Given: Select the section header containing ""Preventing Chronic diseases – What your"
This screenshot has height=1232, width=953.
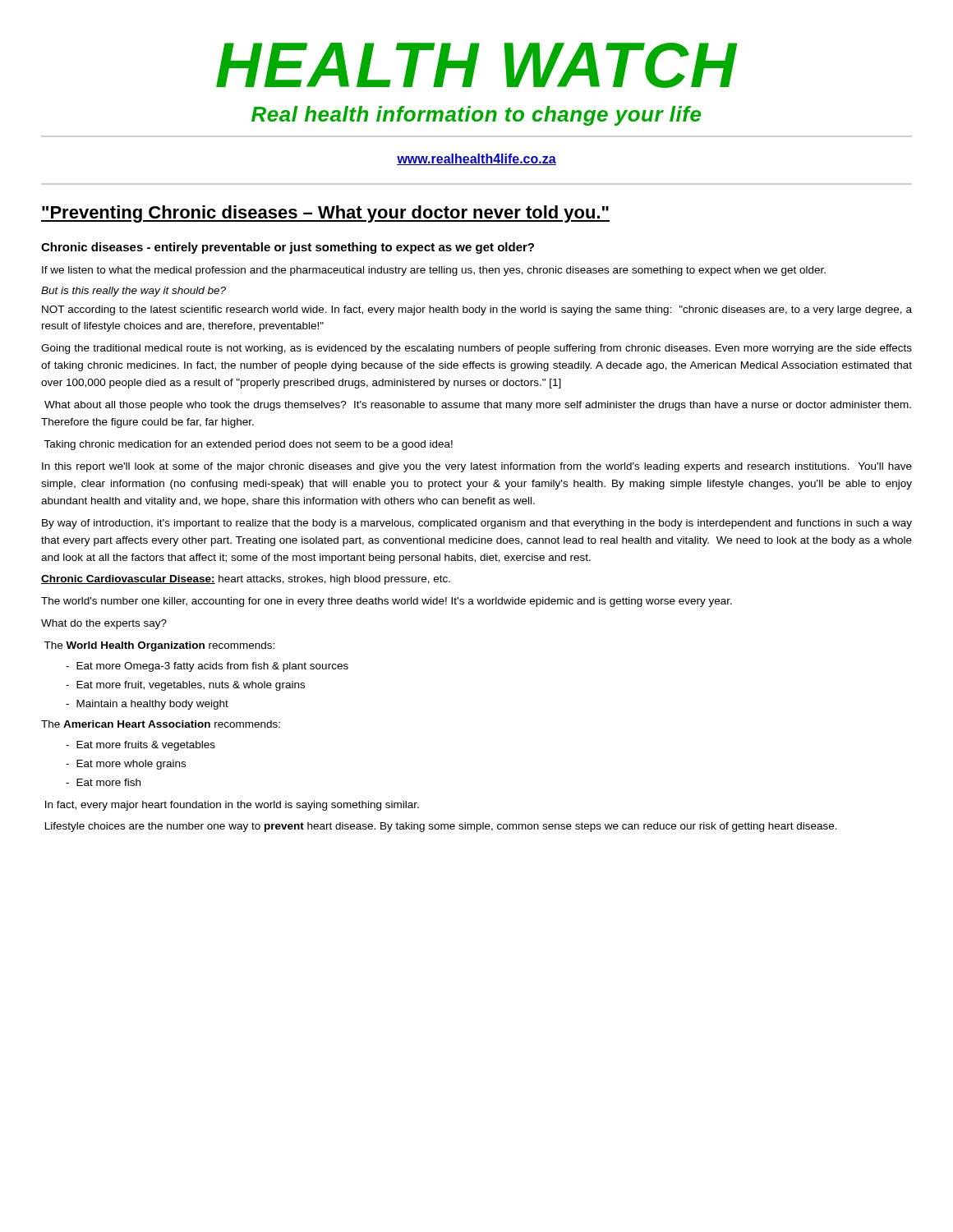Looking at the screenshot, I should [x=325, y=212].
